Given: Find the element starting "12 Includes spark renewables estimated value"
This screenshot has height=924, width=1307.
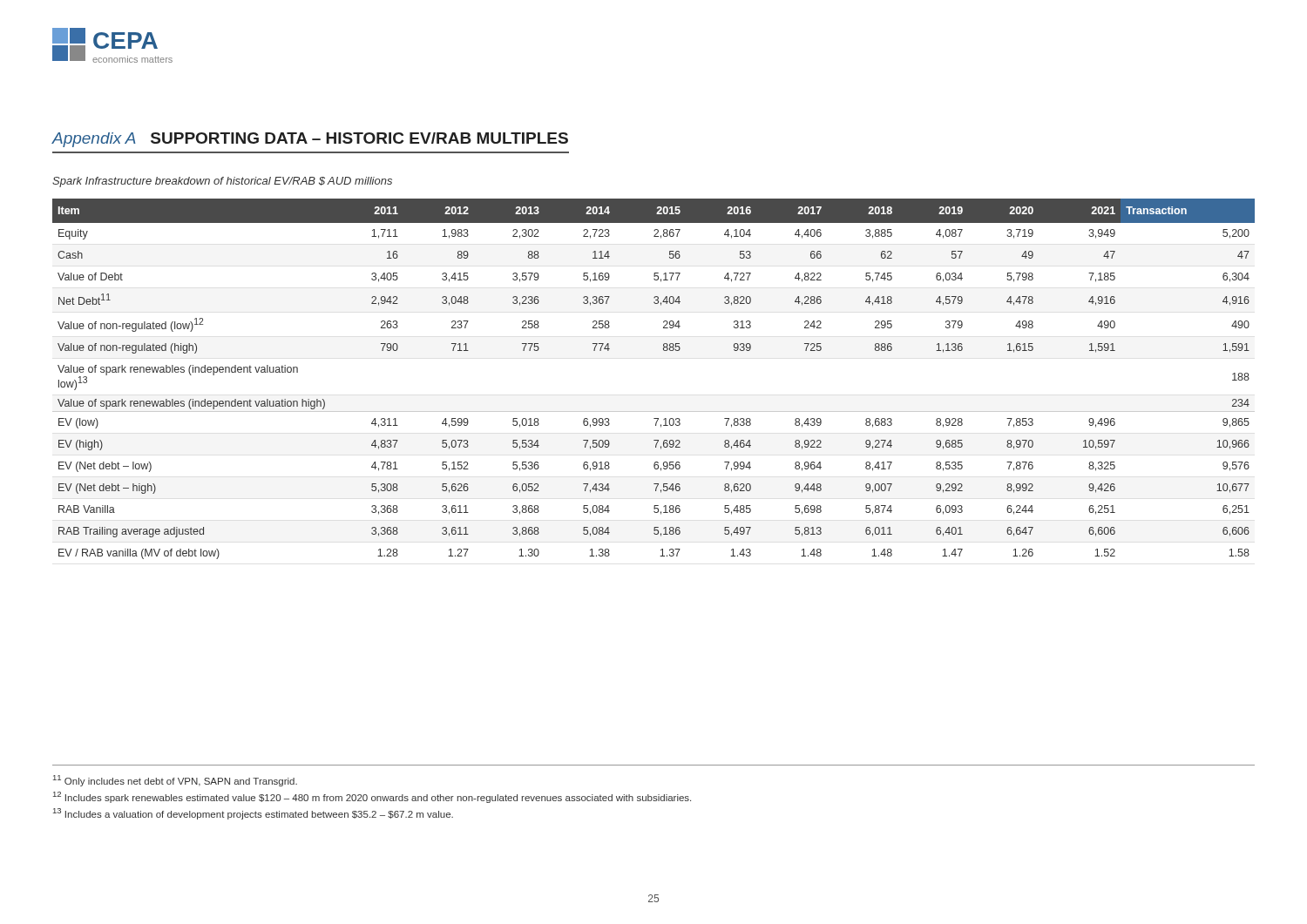Looking at the screenshot, I should pos(372,796).
